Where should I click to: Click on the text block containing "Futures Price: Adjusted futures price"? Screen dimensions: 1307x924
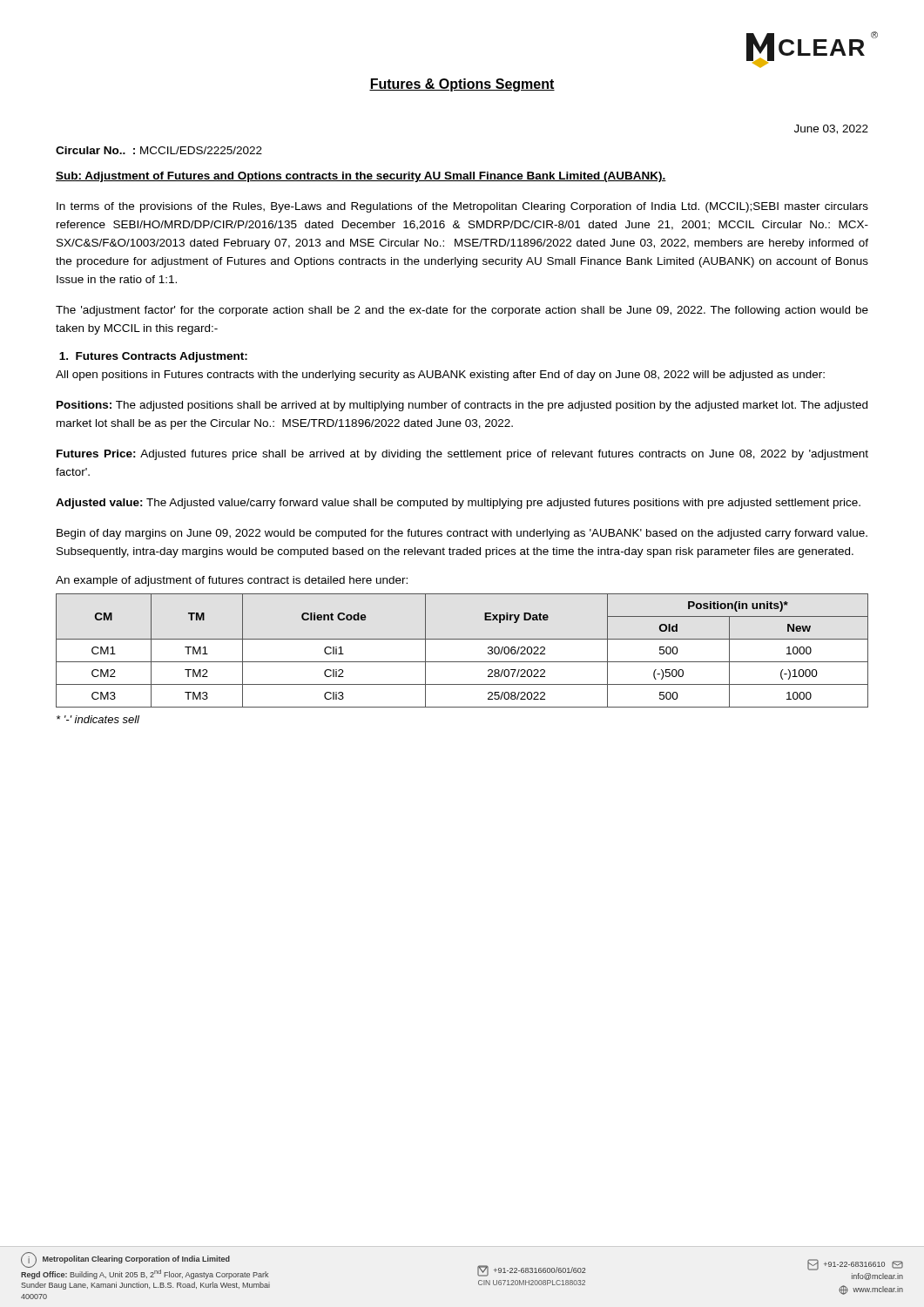click(462, 463)
